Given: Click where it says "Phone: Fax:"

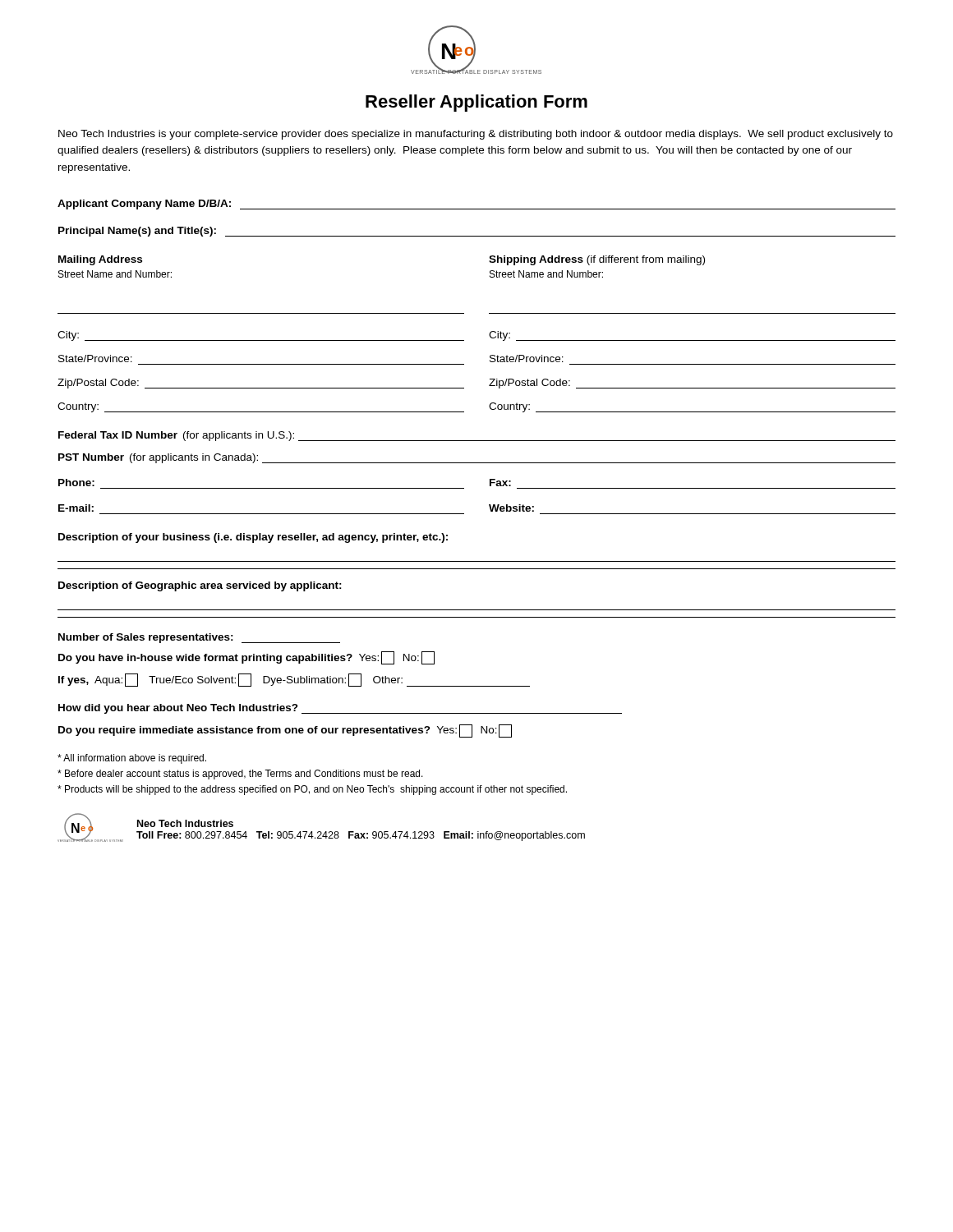Looking at the screenshot, I should pyautogui.click(x=71, y=483).
